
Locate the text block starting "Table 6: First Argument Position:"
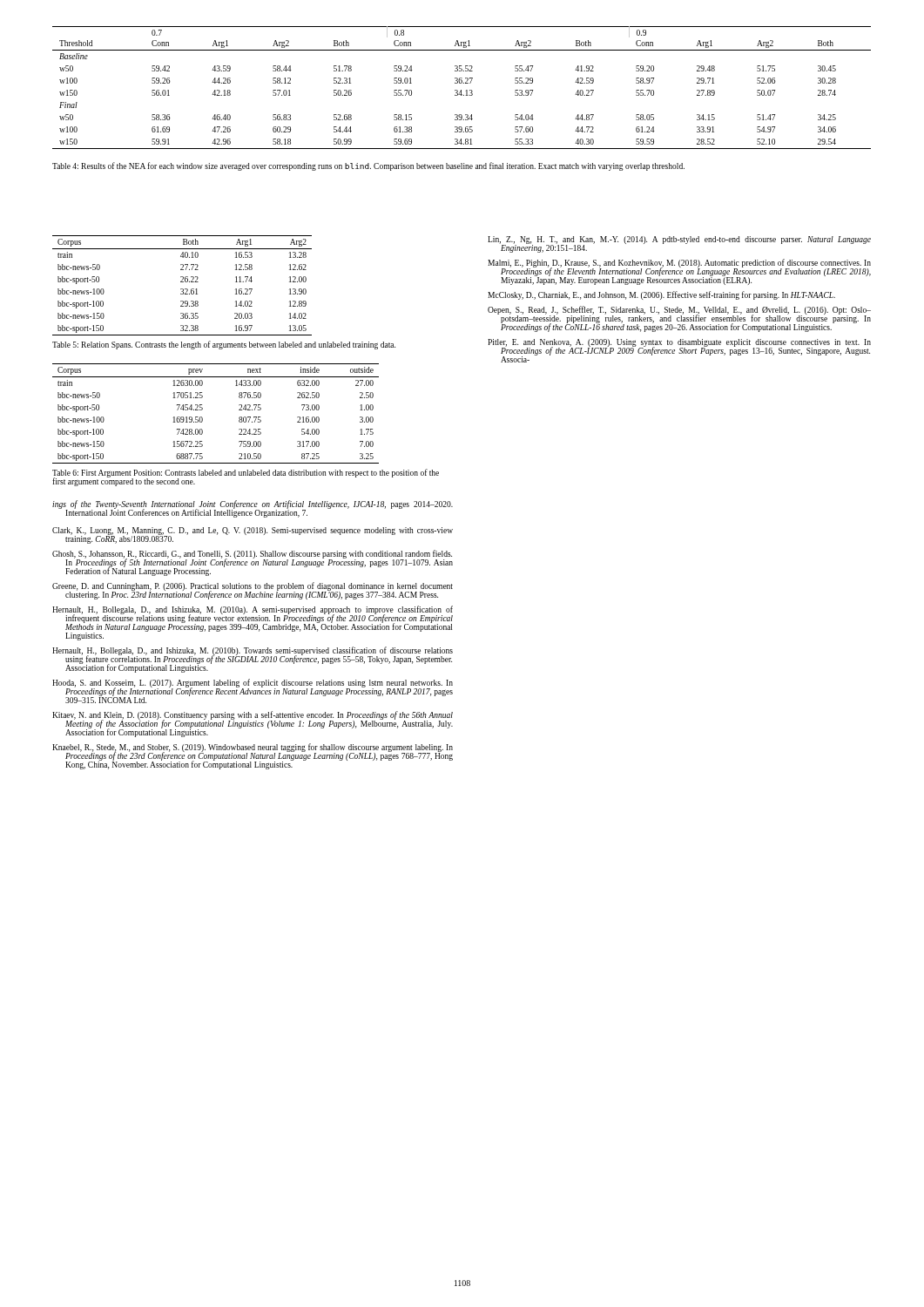246,478
